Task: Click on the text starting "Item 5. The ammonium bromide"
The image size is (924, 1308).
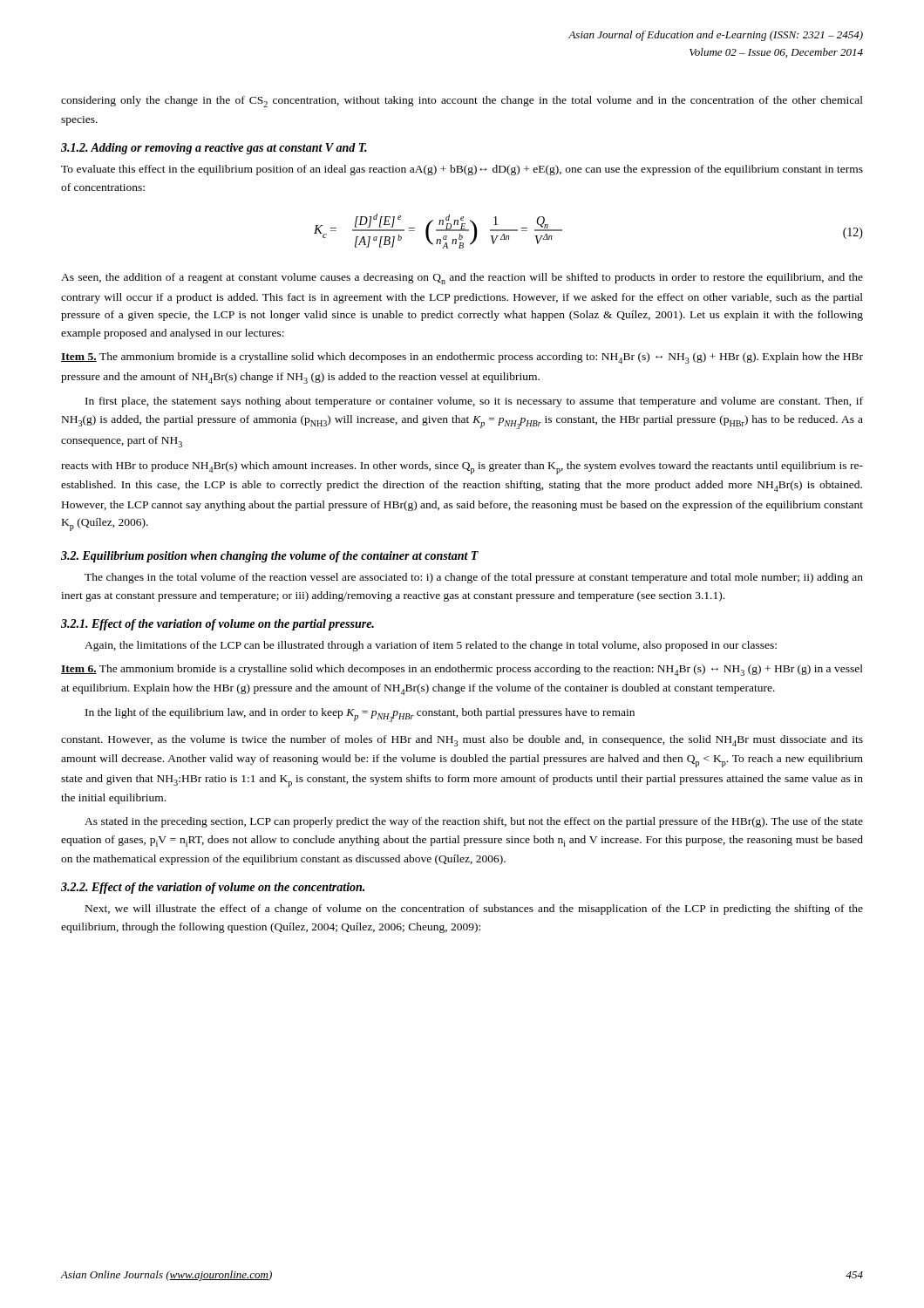Action: pyautogui.click(x=462, y=368)
